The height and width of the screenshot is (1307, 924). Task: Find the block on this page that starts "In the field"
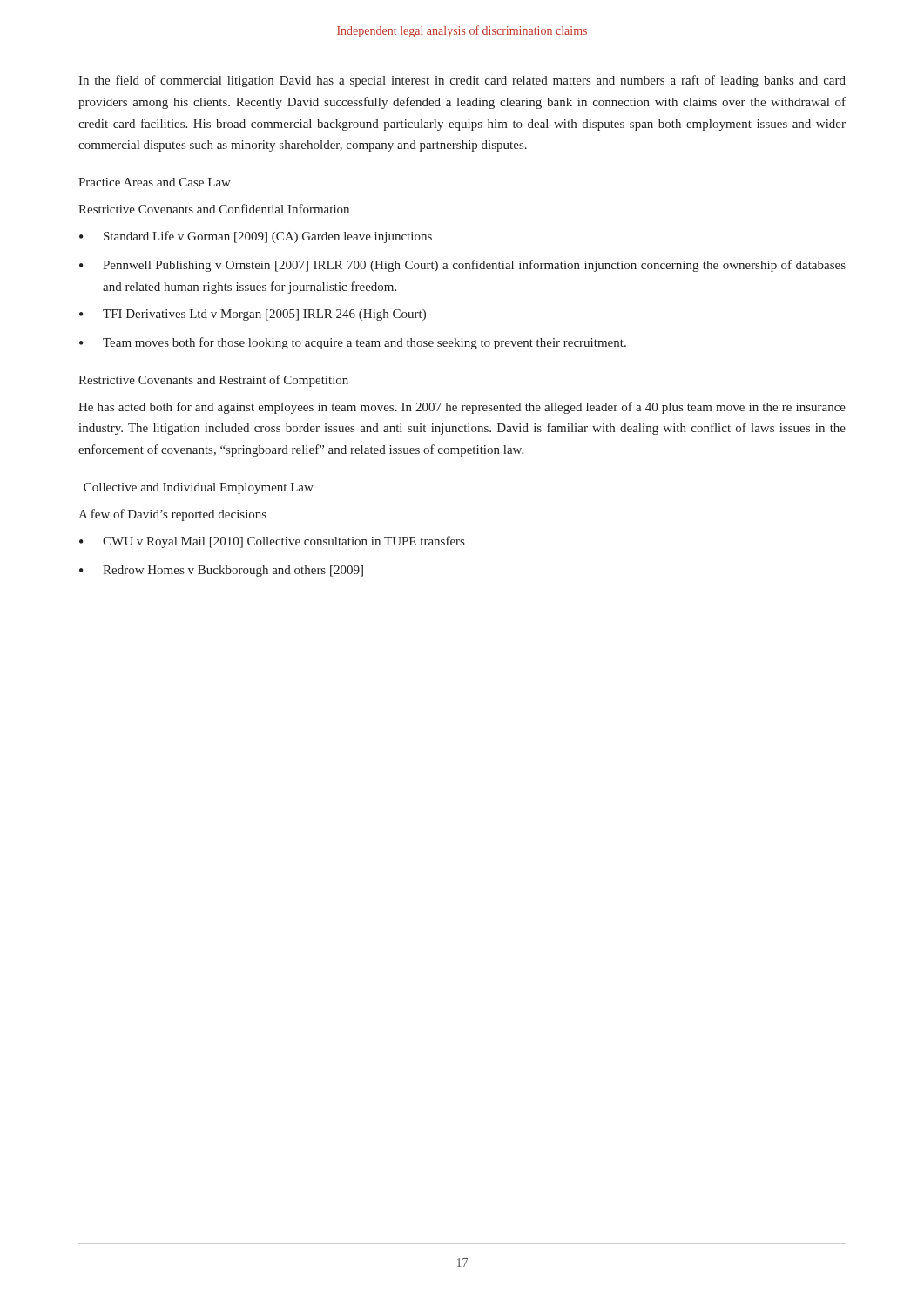click(x=462, y=113)
